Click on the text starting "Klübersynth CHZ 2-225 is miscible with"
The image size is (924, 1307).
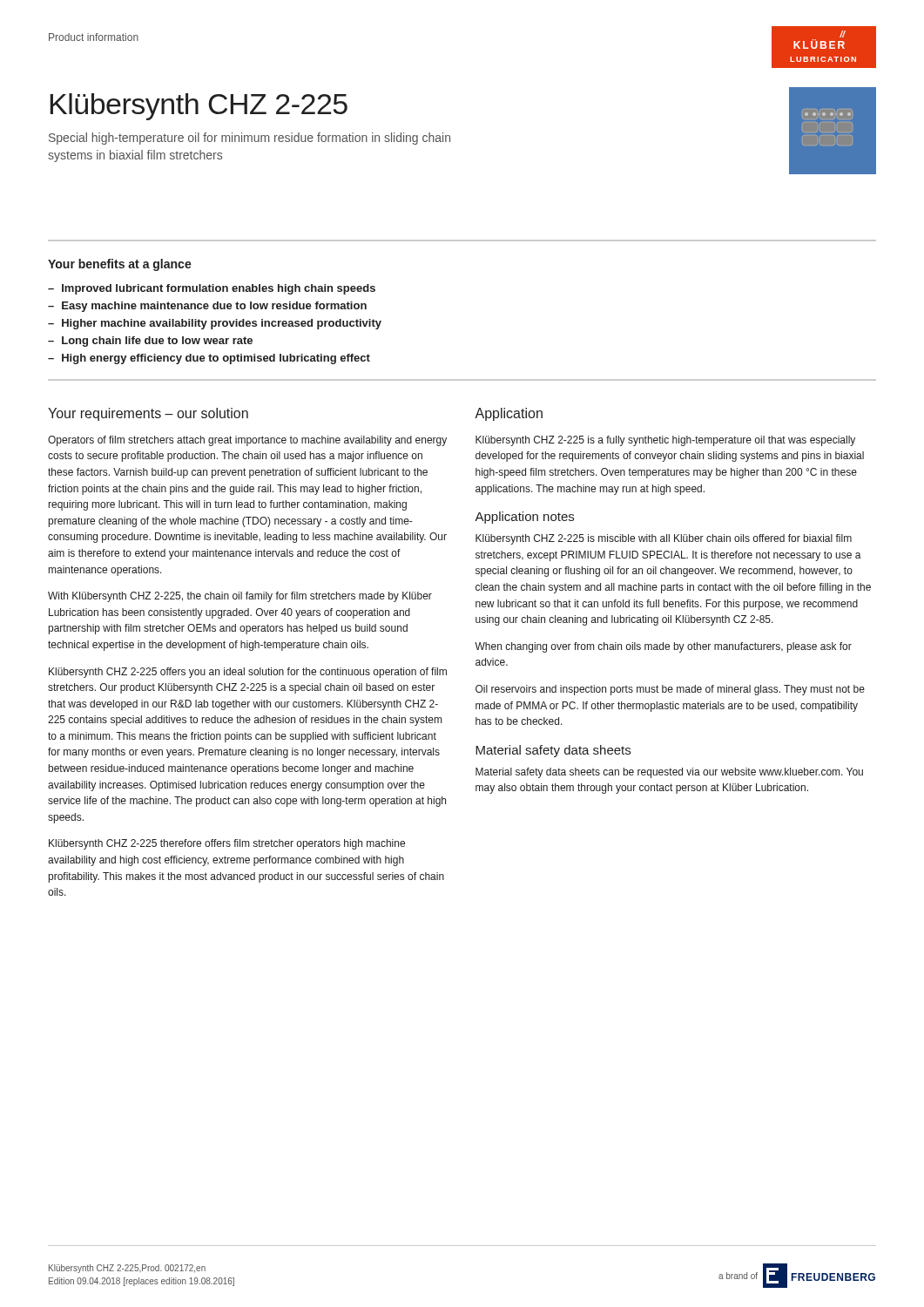coord(673,579)
